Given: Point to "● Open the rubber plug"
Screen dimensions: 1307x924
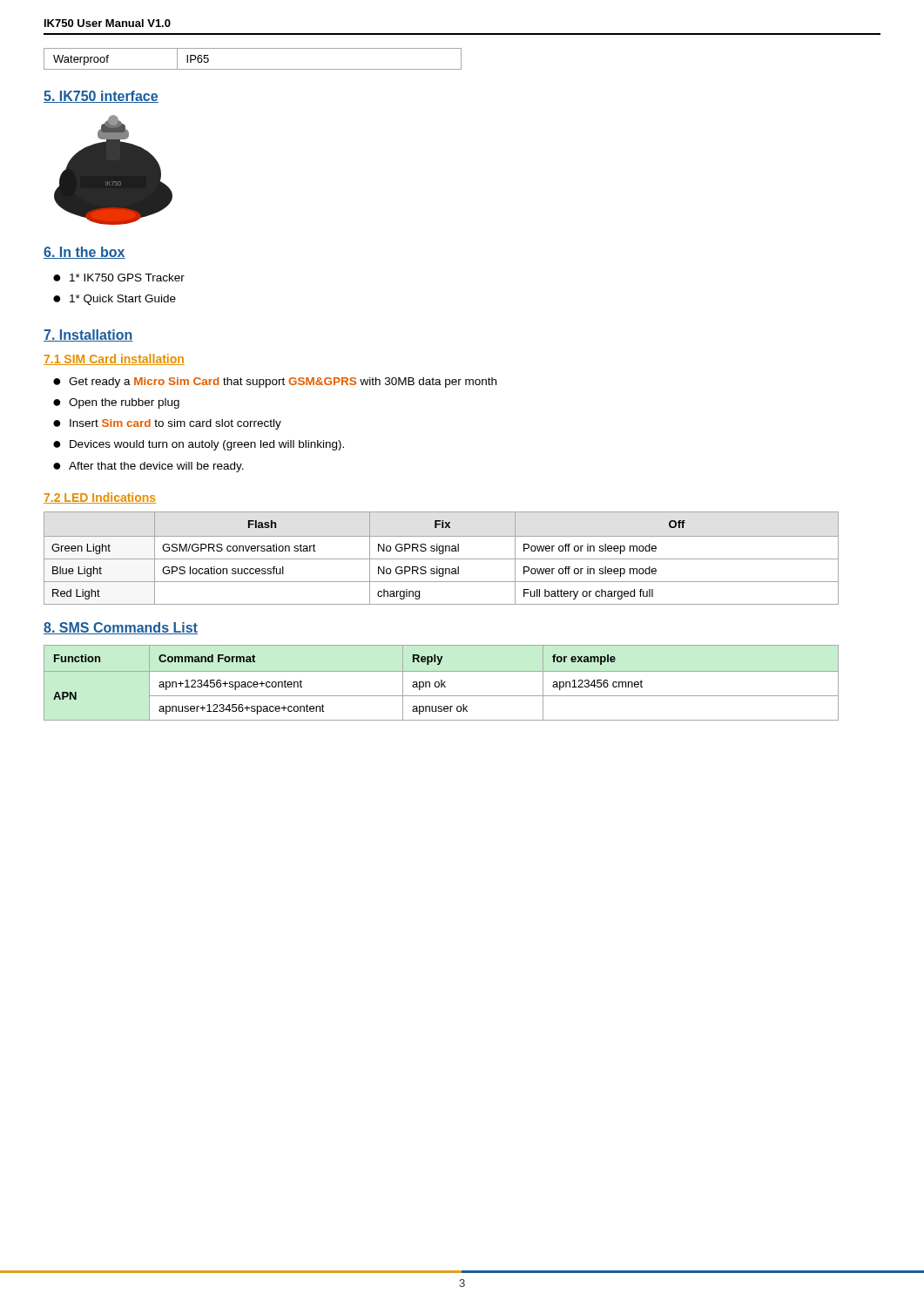Looking at the screenshot, I should coord(116,403).
